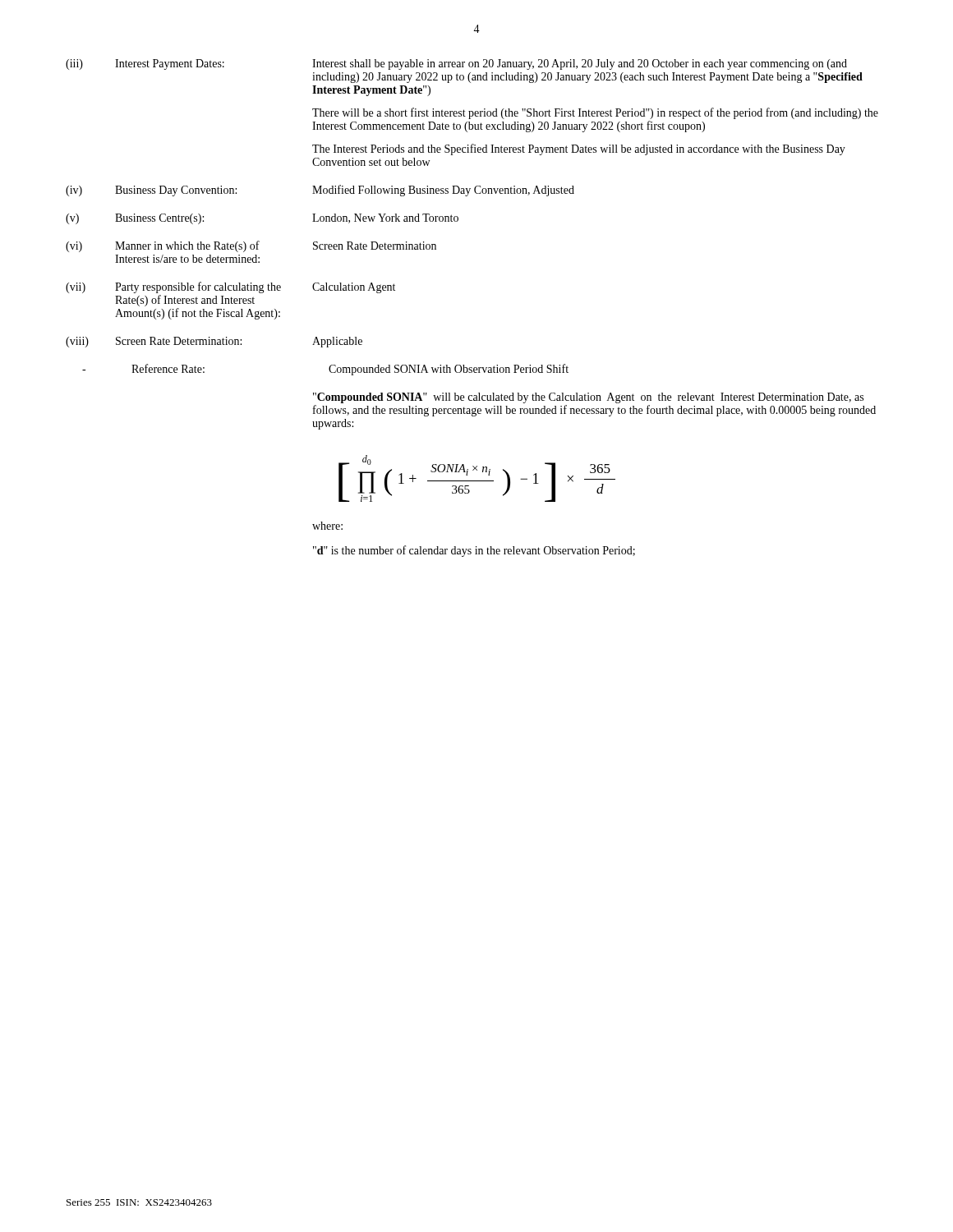Screen dimensions: 1232x953
Task: Where is the passage that starts ""d" is the number of calendar days"?
Action: (x=600, y=551)
